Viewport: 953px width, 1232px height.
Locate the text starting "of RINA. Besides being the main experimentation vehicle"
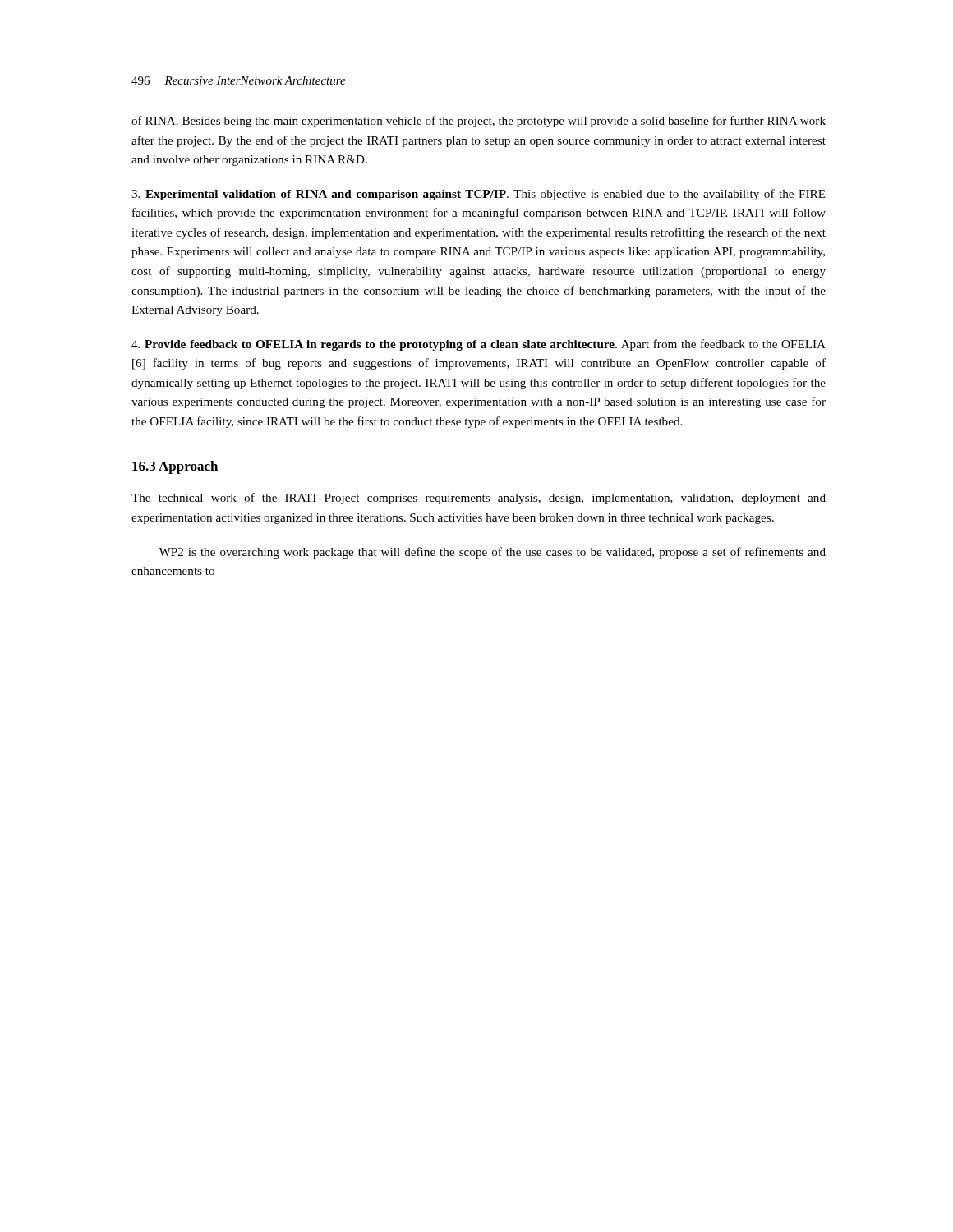click(x=479, y=140)
